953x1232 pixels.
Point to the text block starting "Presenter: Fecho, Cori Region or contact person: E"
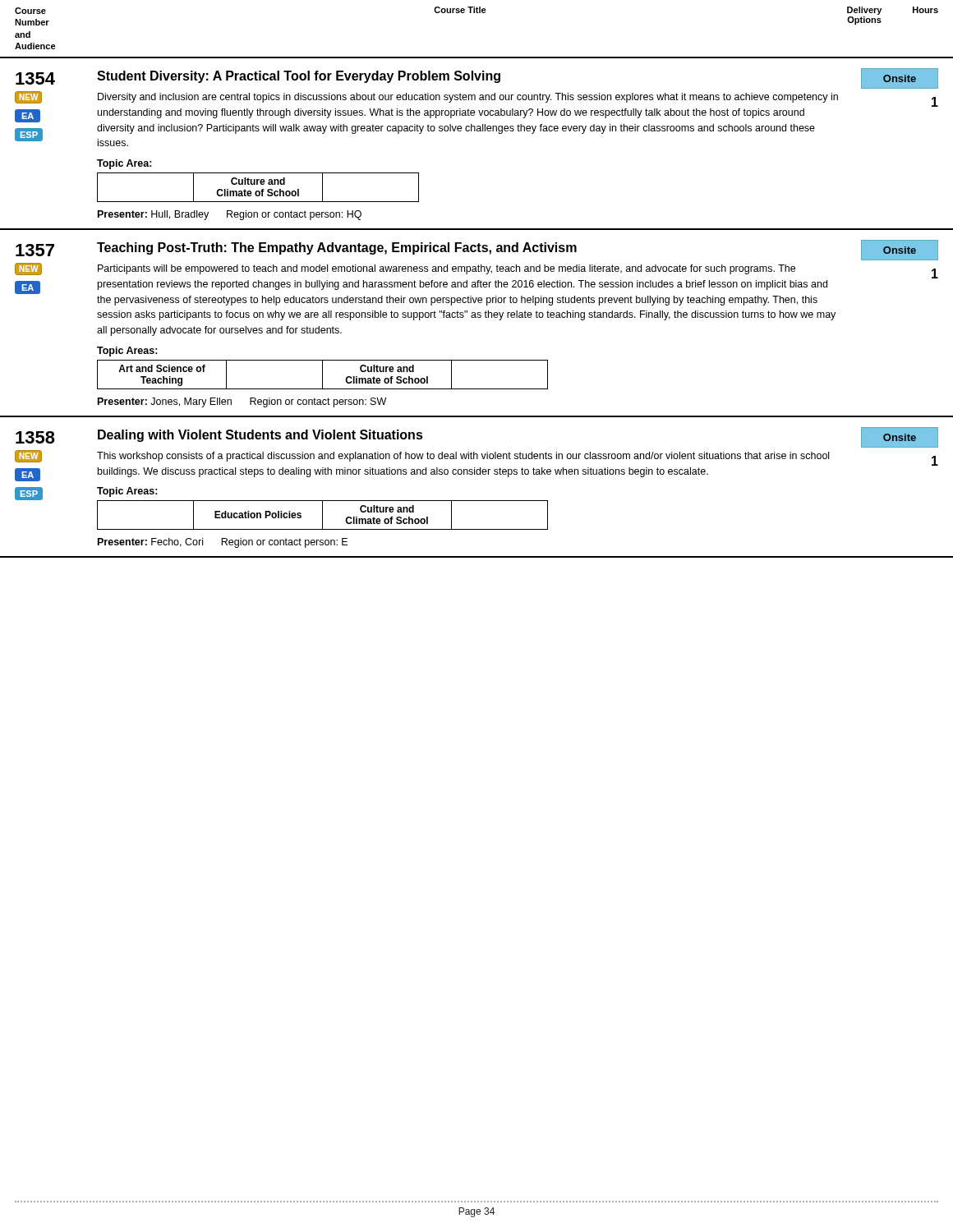pyautogui.click(x=223, y=542)
